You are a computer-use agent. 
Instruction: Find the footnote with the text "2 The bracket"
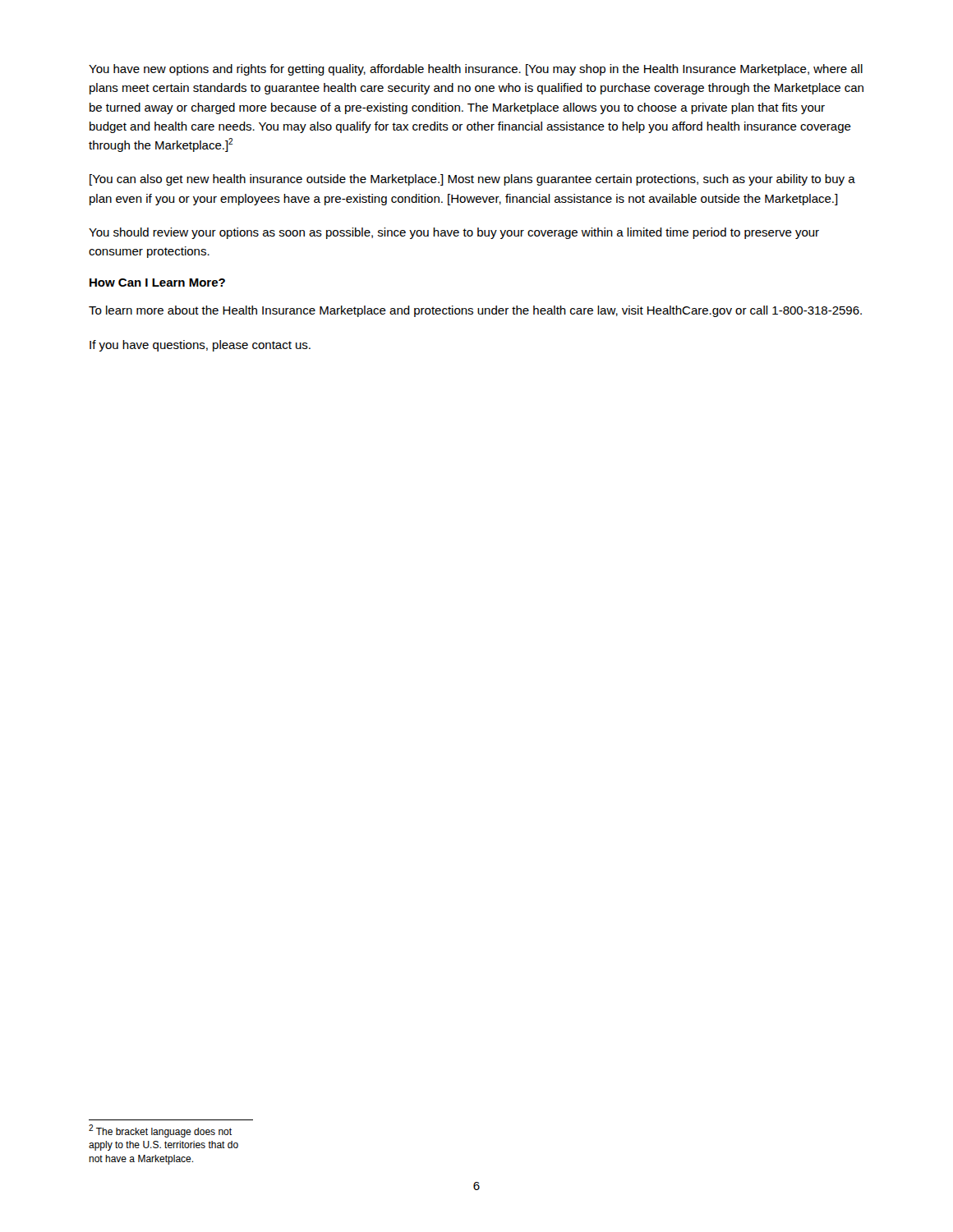(x=164, y=1145)
